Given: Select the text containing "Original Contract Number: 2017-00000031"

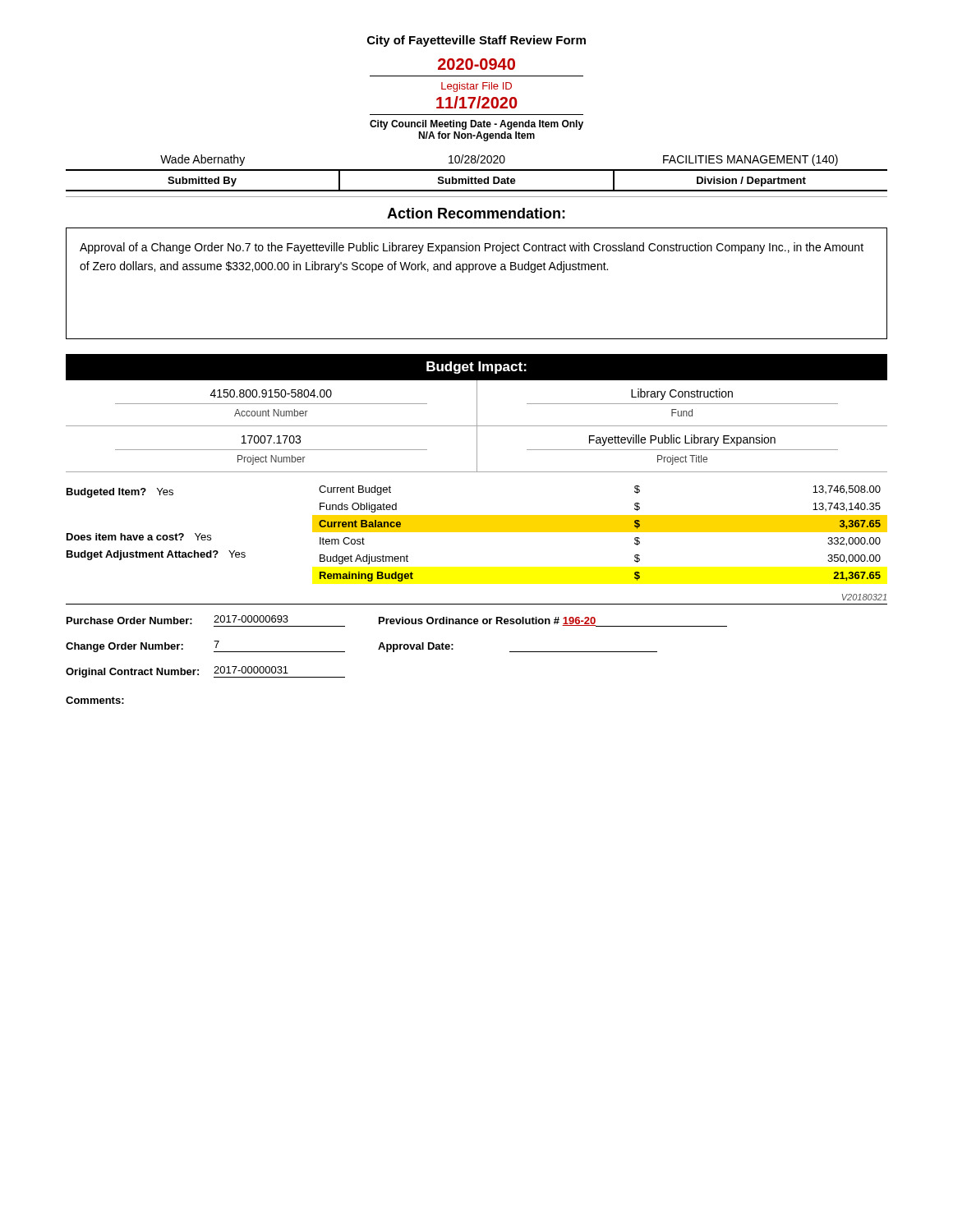Looking at the screenshot, I should (x=205, y=671).
